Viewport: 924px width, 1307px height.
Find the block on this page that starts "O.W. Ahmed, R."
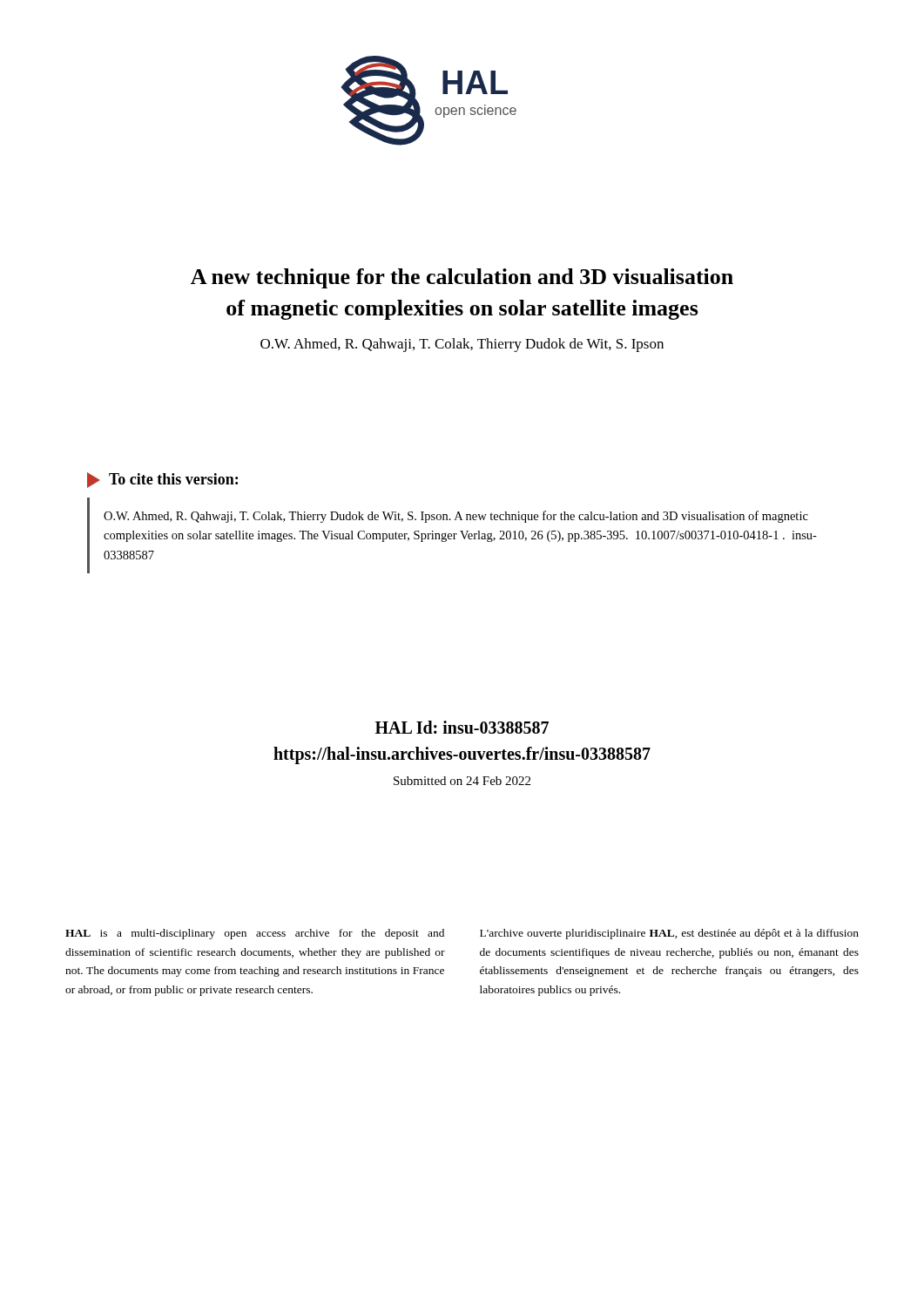pos(460,535)
